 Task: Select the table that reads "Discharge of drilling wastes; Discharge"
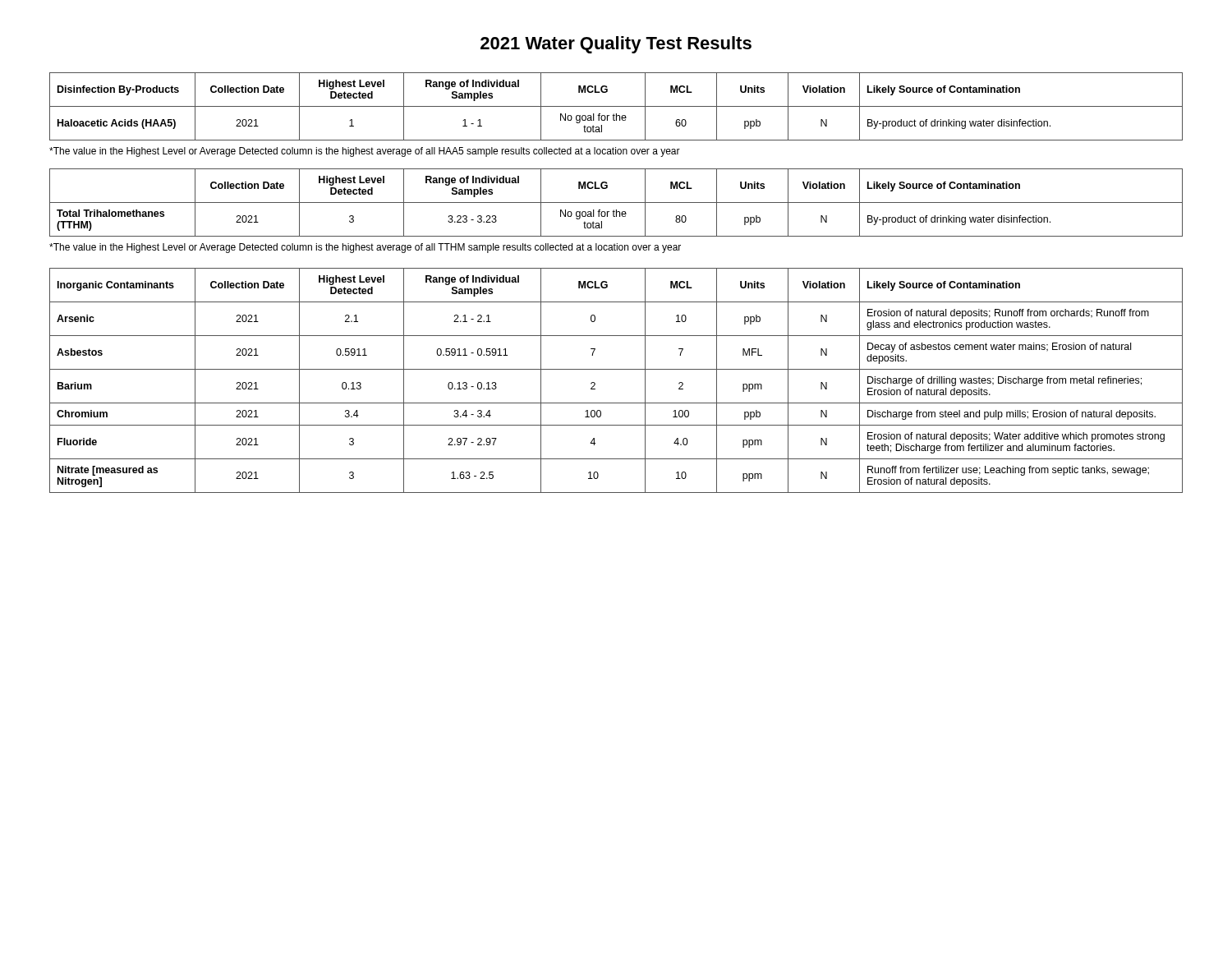[x=616, y=380]
